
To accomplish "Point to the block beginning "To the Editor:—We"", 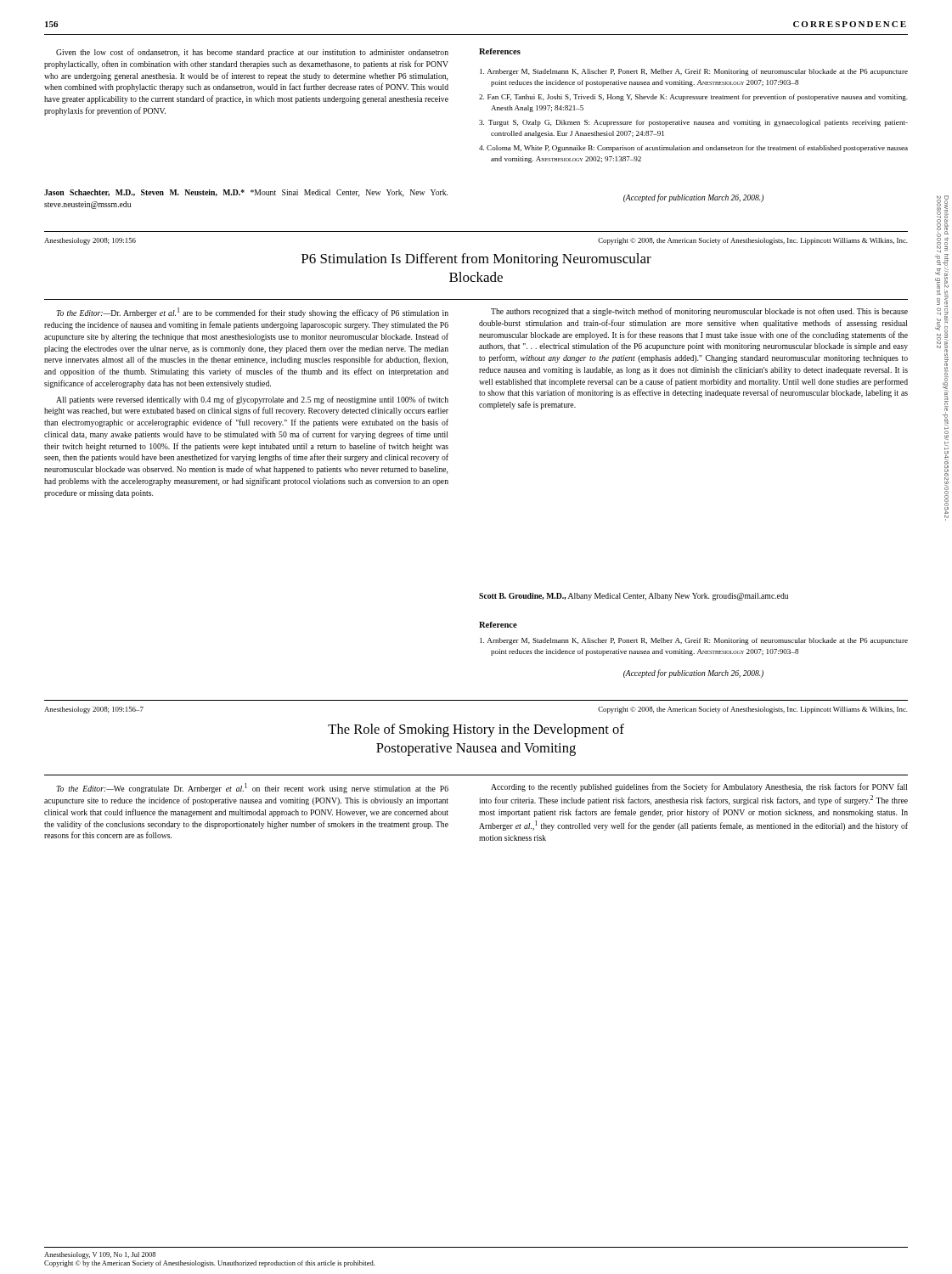I will pos(246,812).
